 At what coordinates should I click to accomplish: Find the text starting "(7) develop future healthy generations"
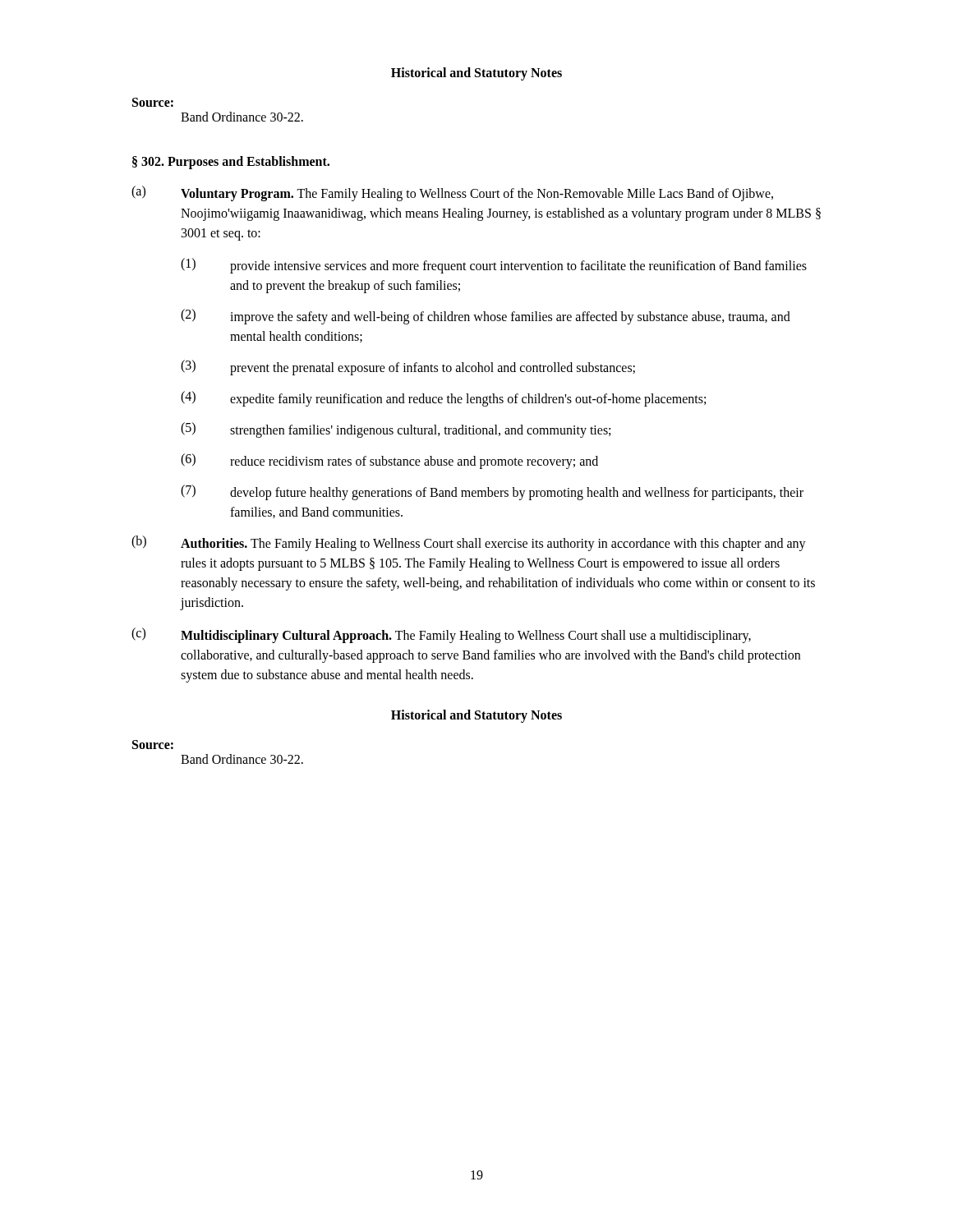tap(501, 503)
